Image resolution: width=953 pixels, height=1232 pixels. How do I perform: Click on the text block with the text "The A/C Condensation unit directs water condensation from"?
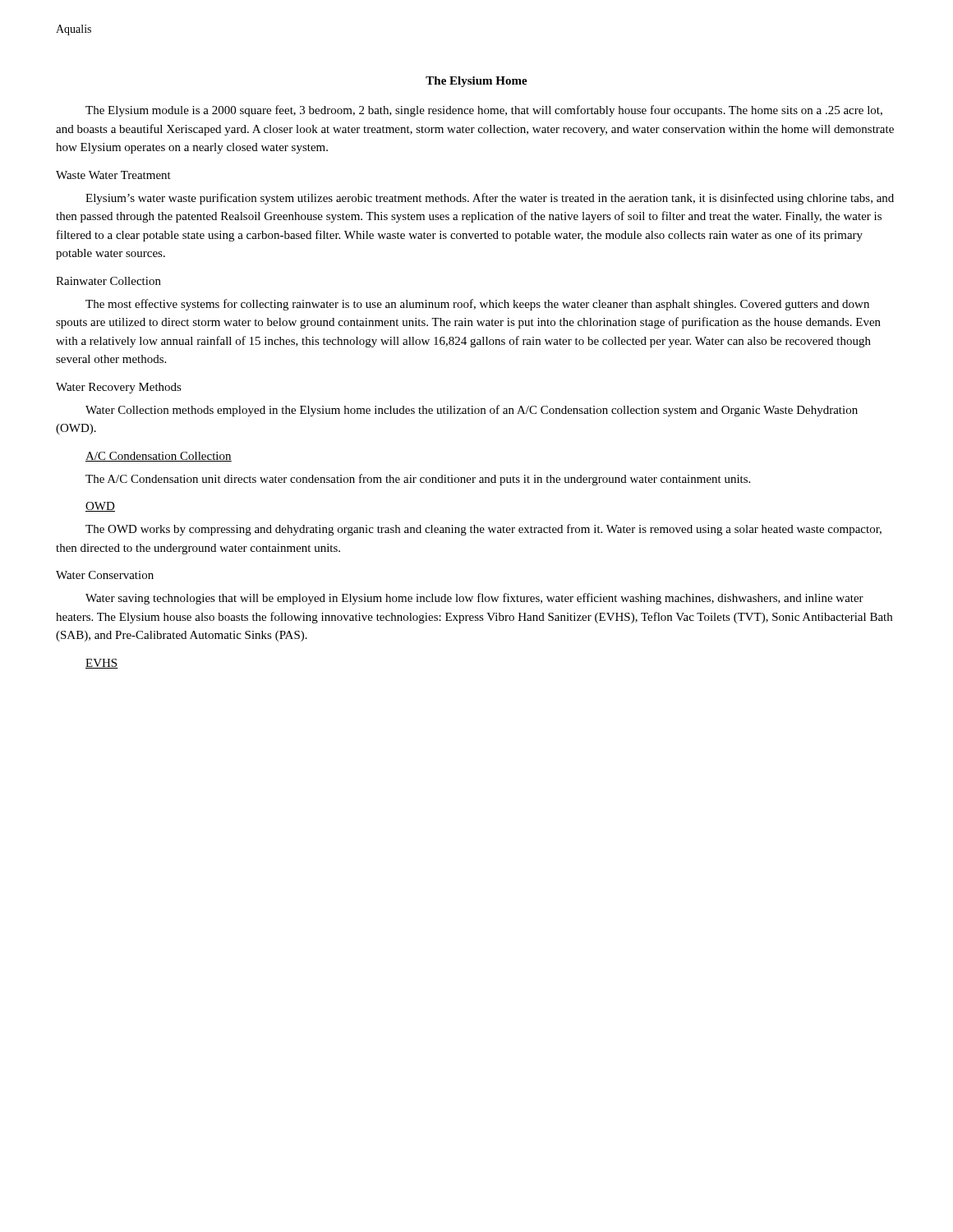pyautogui.click(x=418, y=478)
